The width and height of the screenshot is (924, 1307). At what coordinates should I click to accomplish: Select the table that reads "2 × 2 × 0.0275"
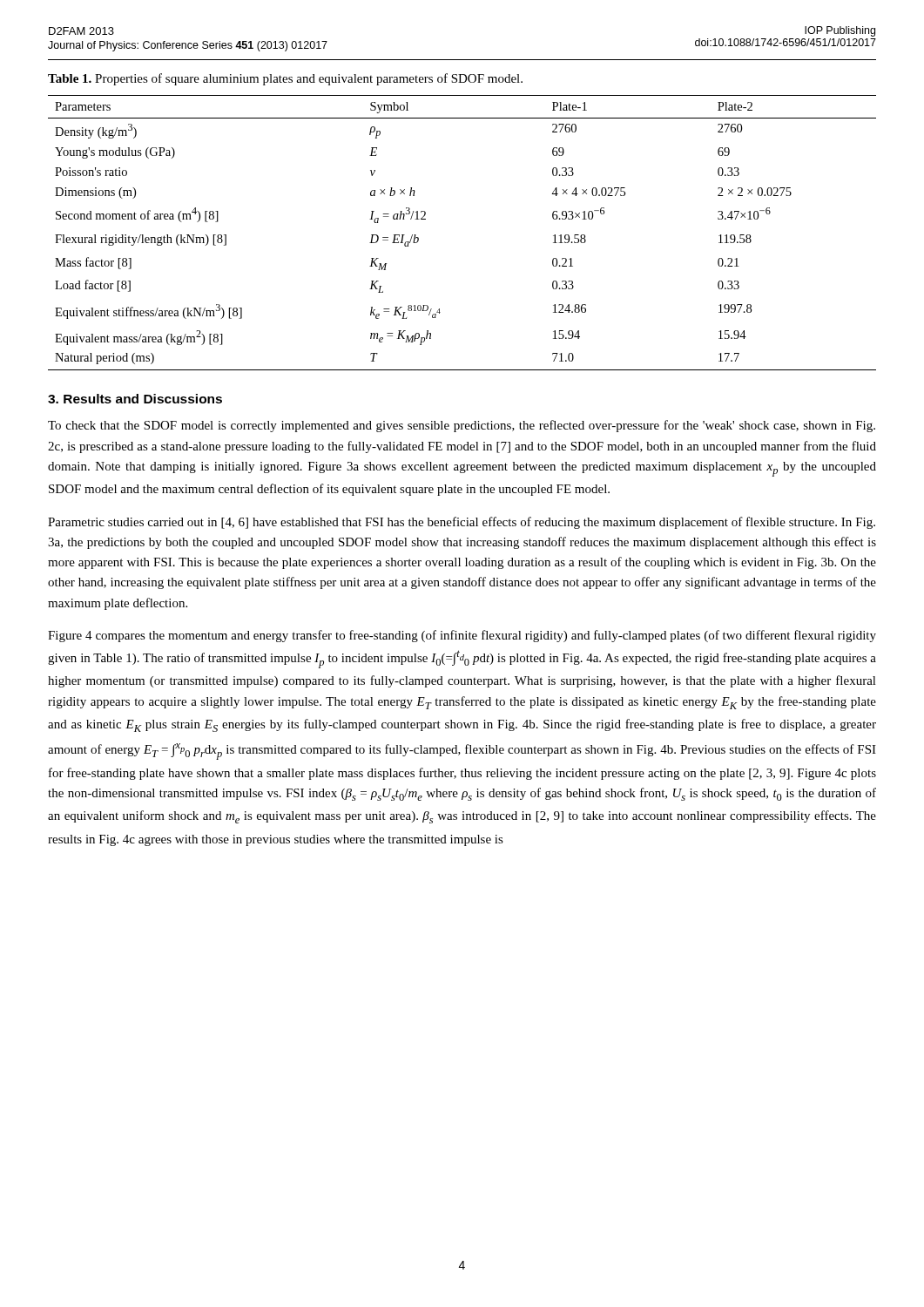pyautogui.click(x=462, y=233)
